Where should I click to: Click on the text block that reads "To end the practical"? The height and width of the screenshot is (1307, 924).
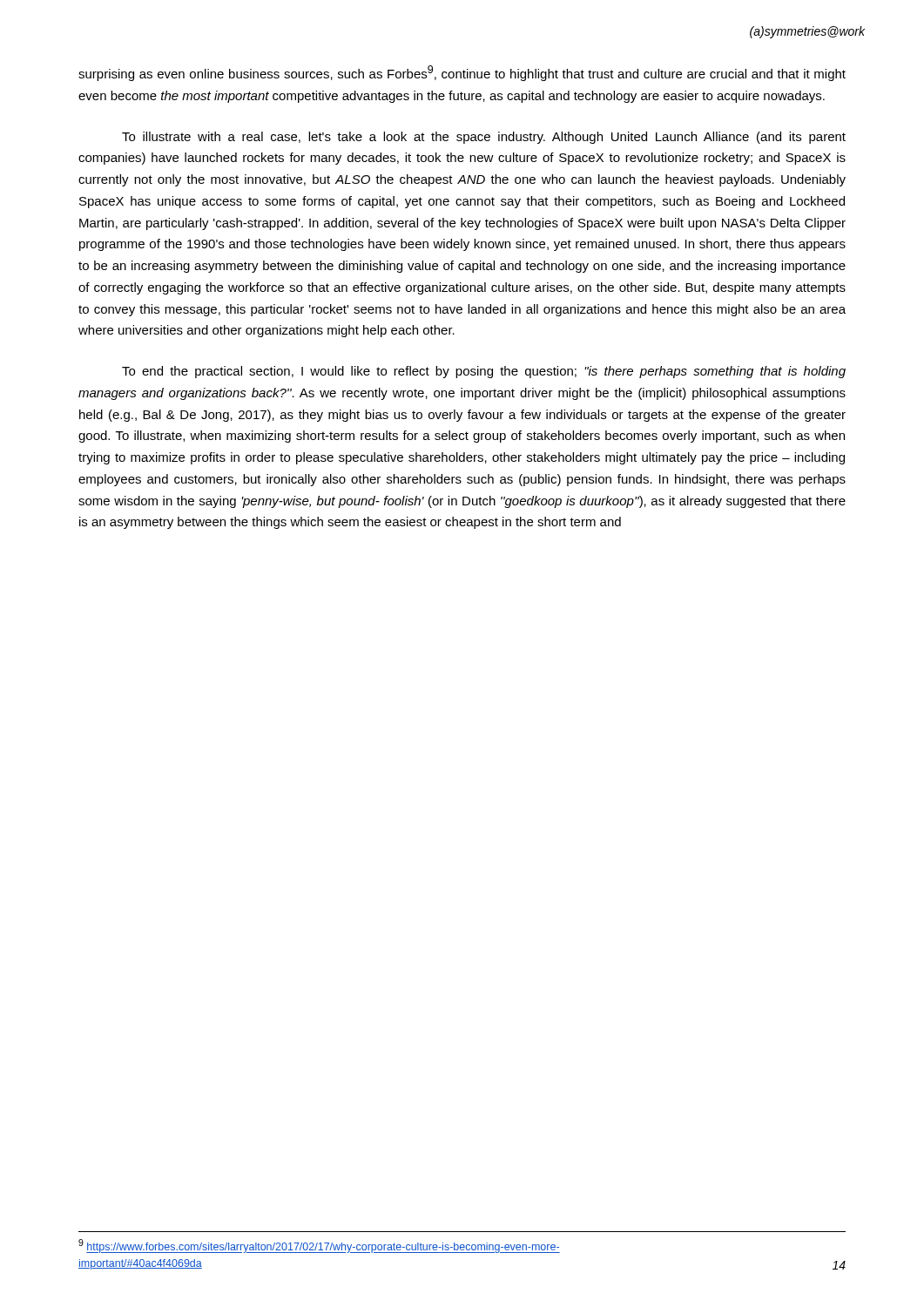click(x=462, y=446)
